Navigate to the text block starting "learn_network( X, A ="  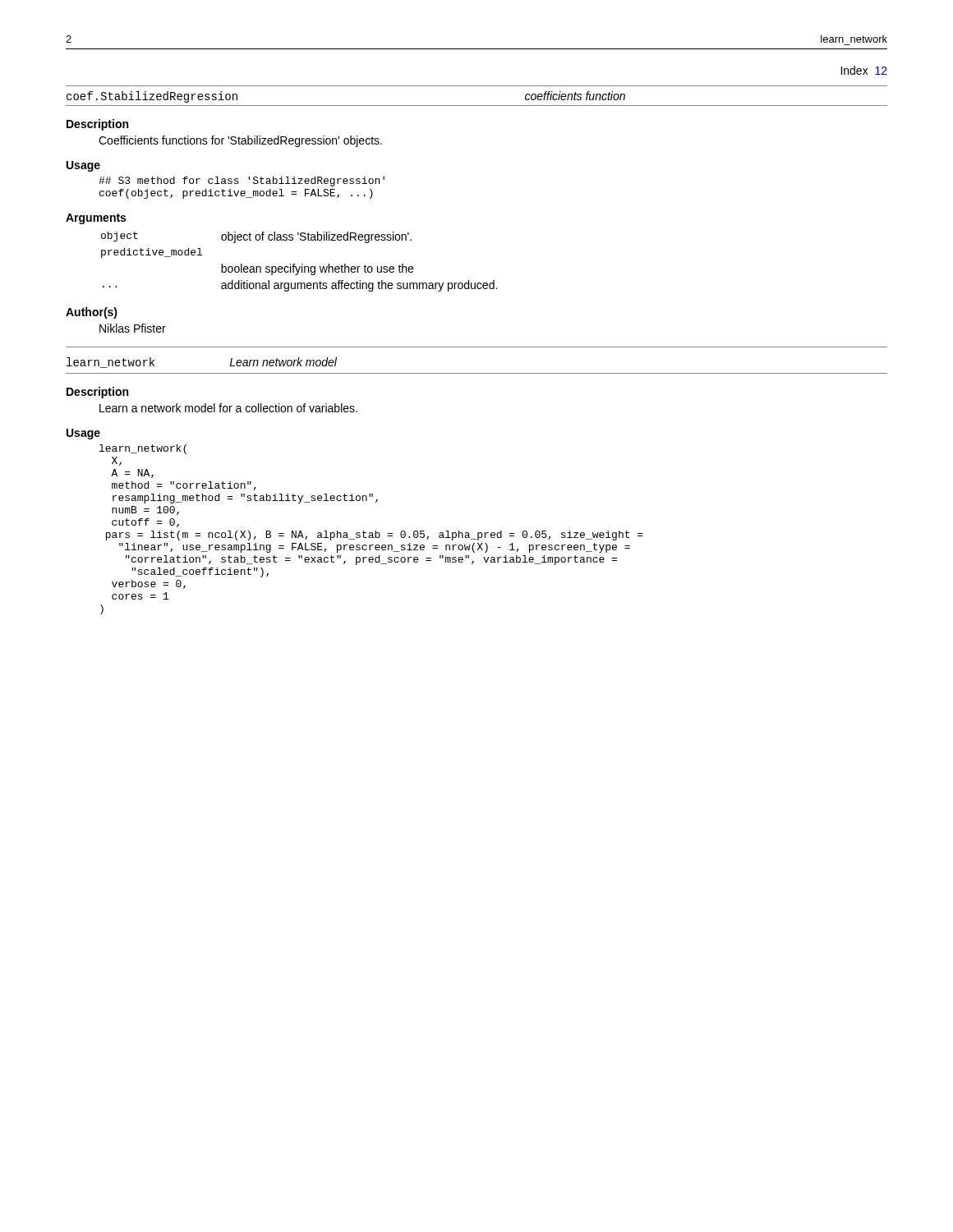(371, 529)
